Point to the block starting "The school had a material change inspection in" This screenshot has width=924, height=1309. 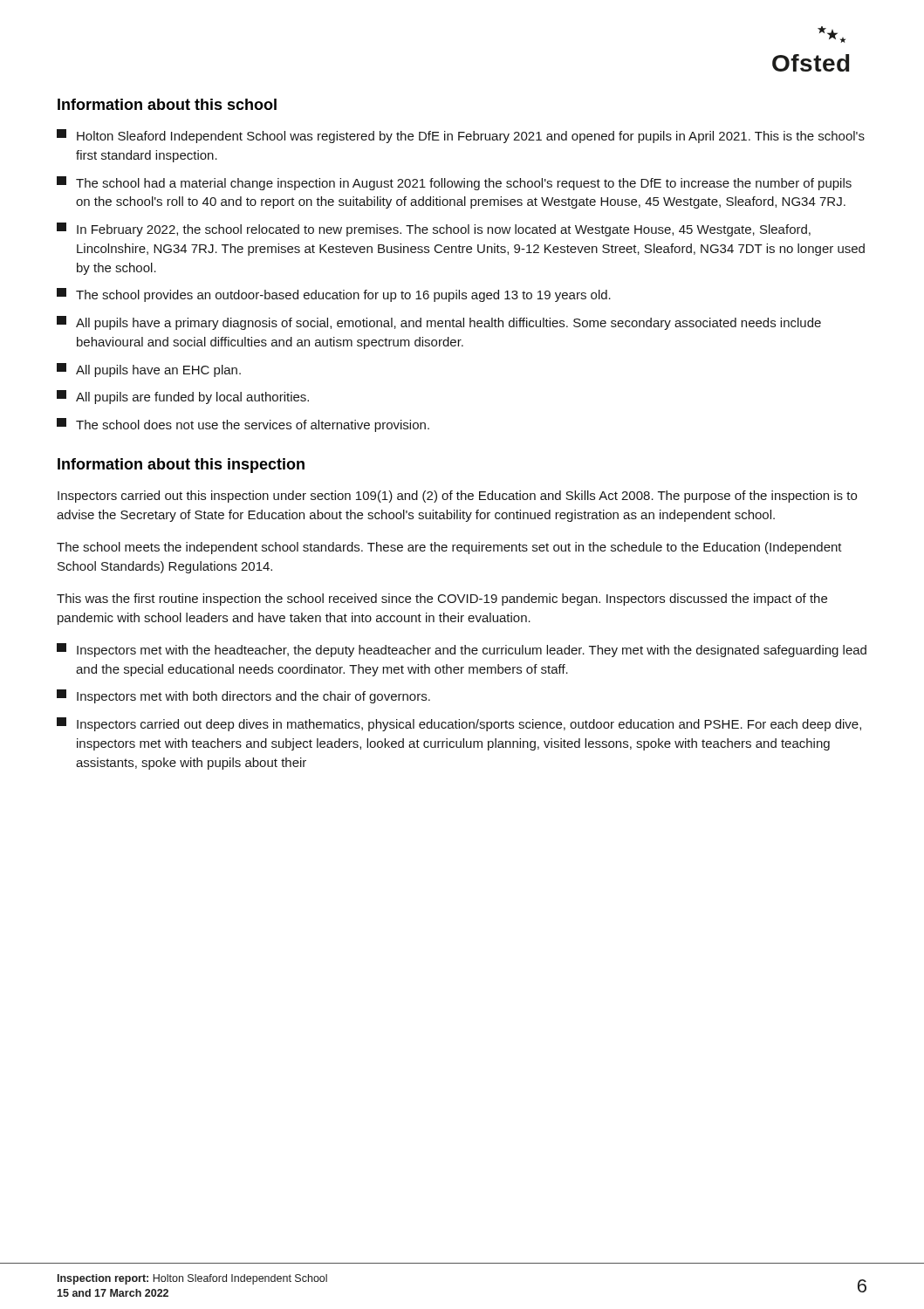pyautogui.click(x=462, y=192)
